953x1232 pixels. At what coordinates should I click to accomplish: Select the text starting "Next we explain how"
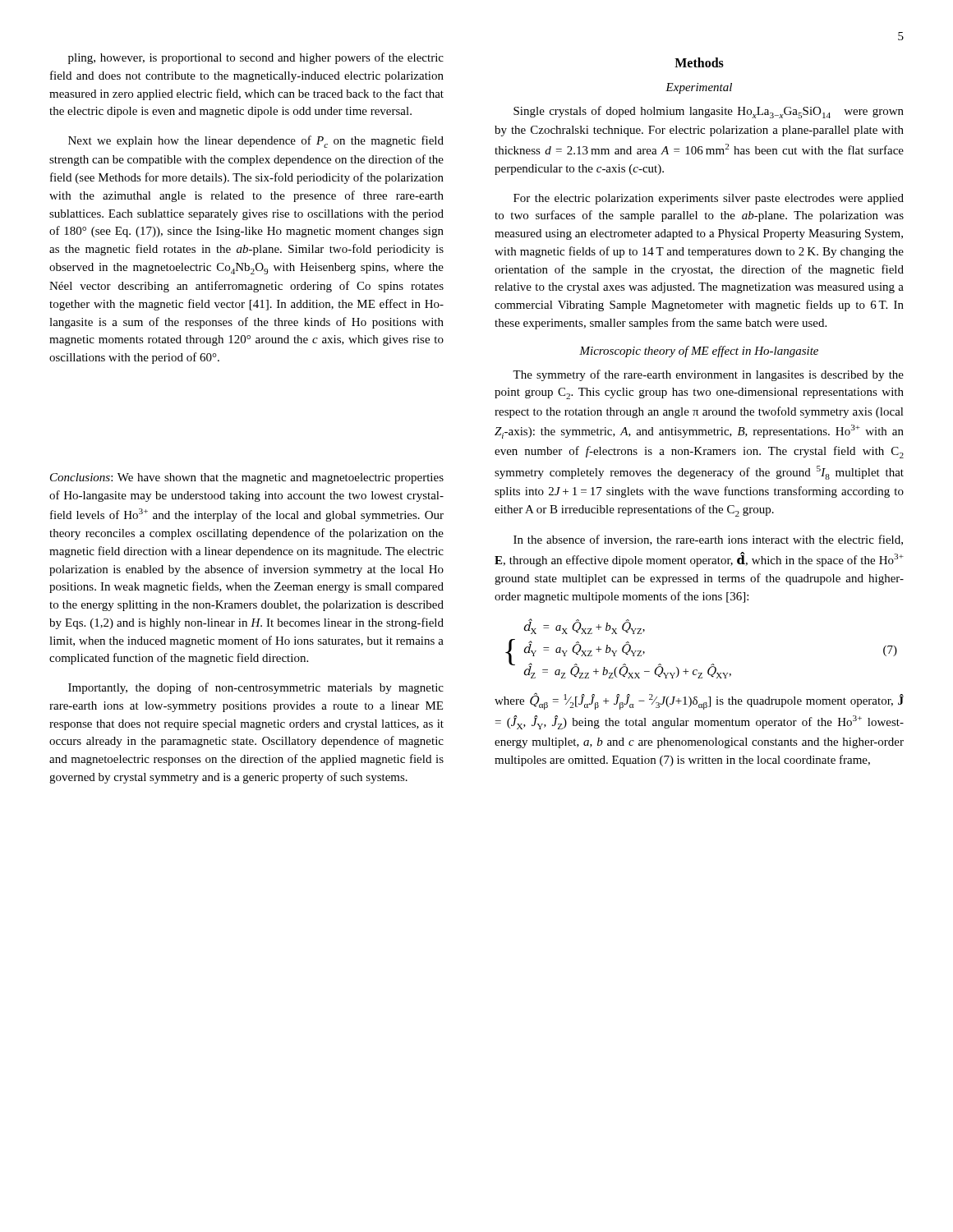(246, 249)
